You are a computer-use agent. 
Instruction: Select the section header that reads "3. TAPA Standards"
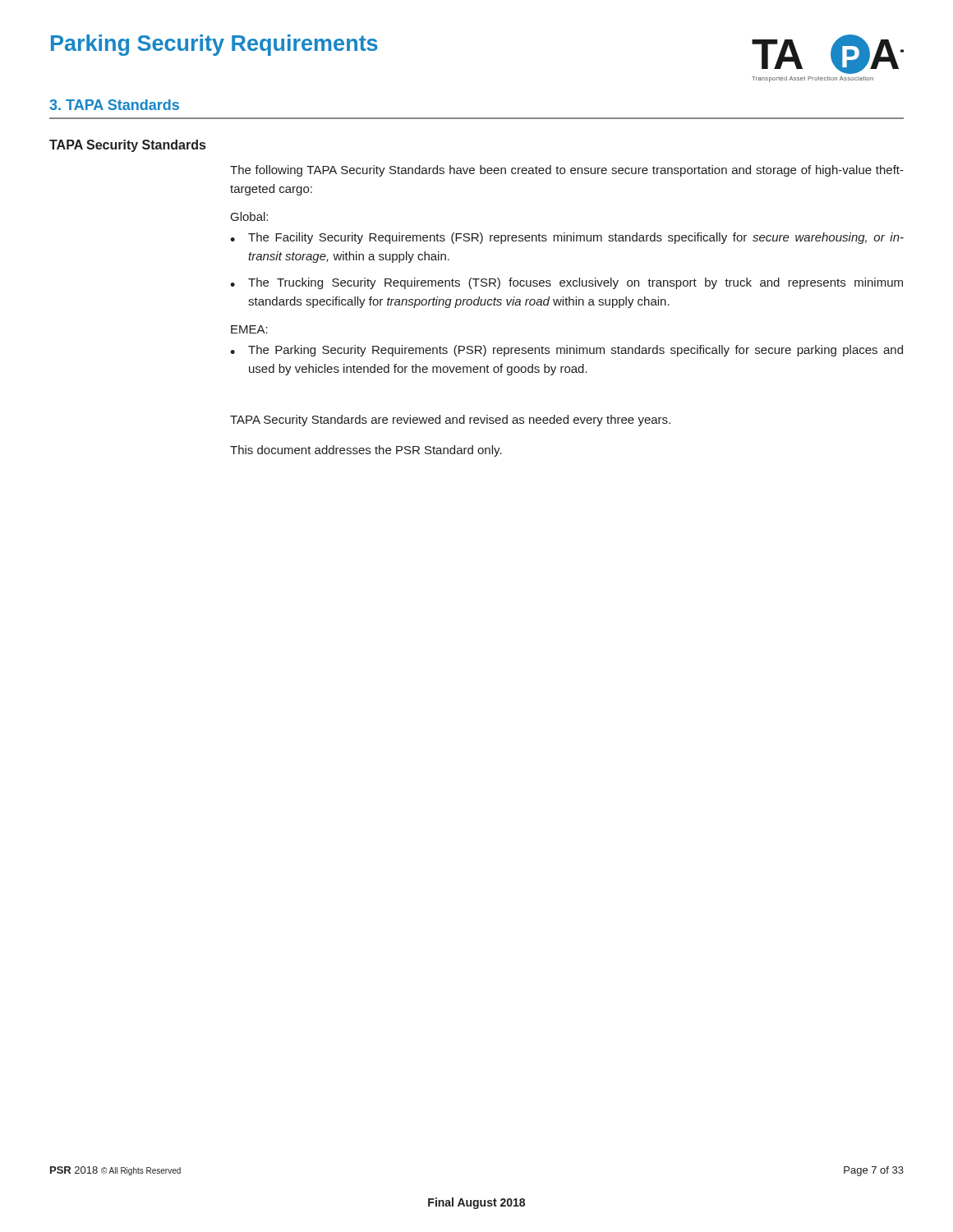[114, 105]
